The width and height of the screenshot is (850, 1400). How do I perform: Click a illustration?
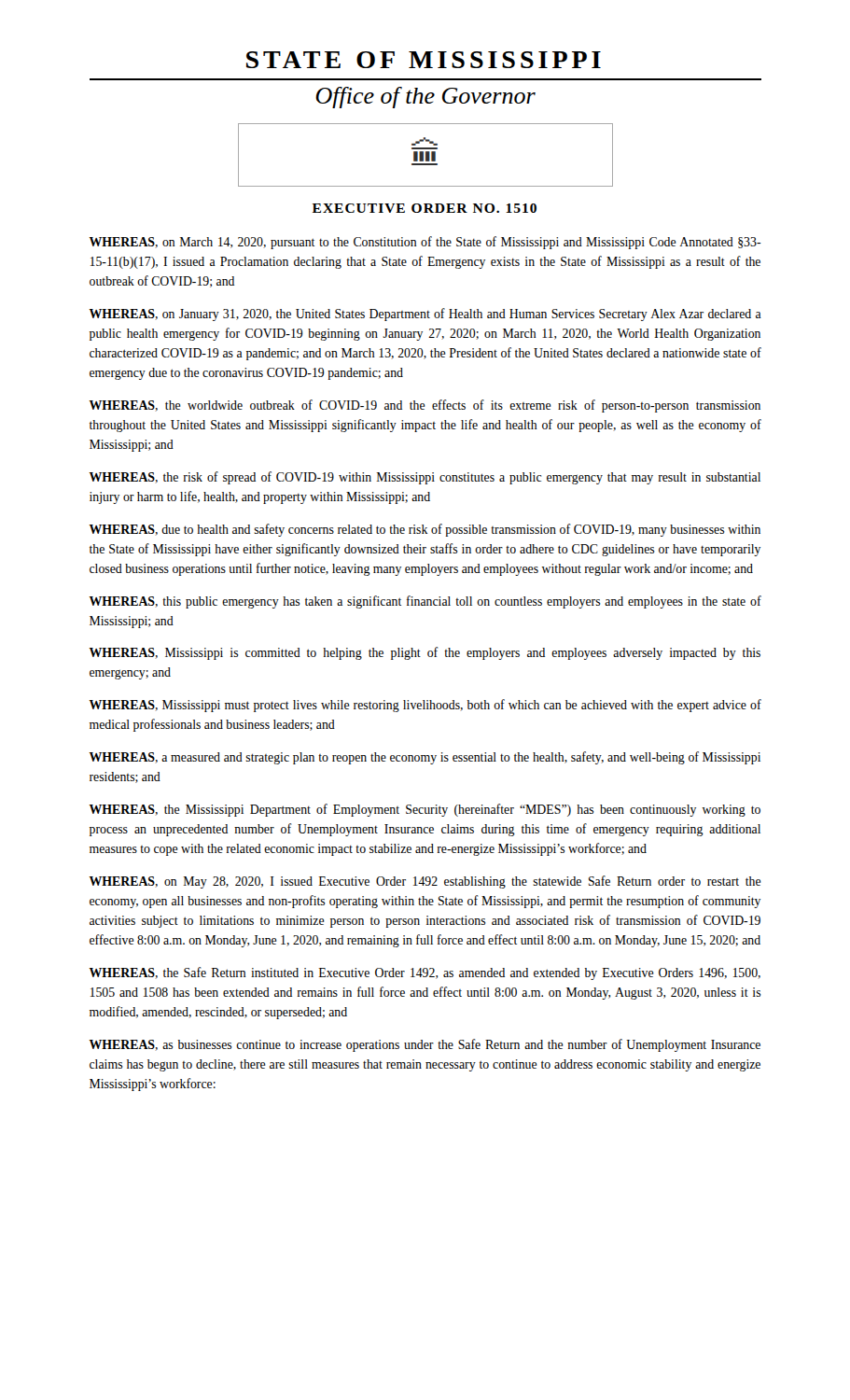(x=425, y=155)
